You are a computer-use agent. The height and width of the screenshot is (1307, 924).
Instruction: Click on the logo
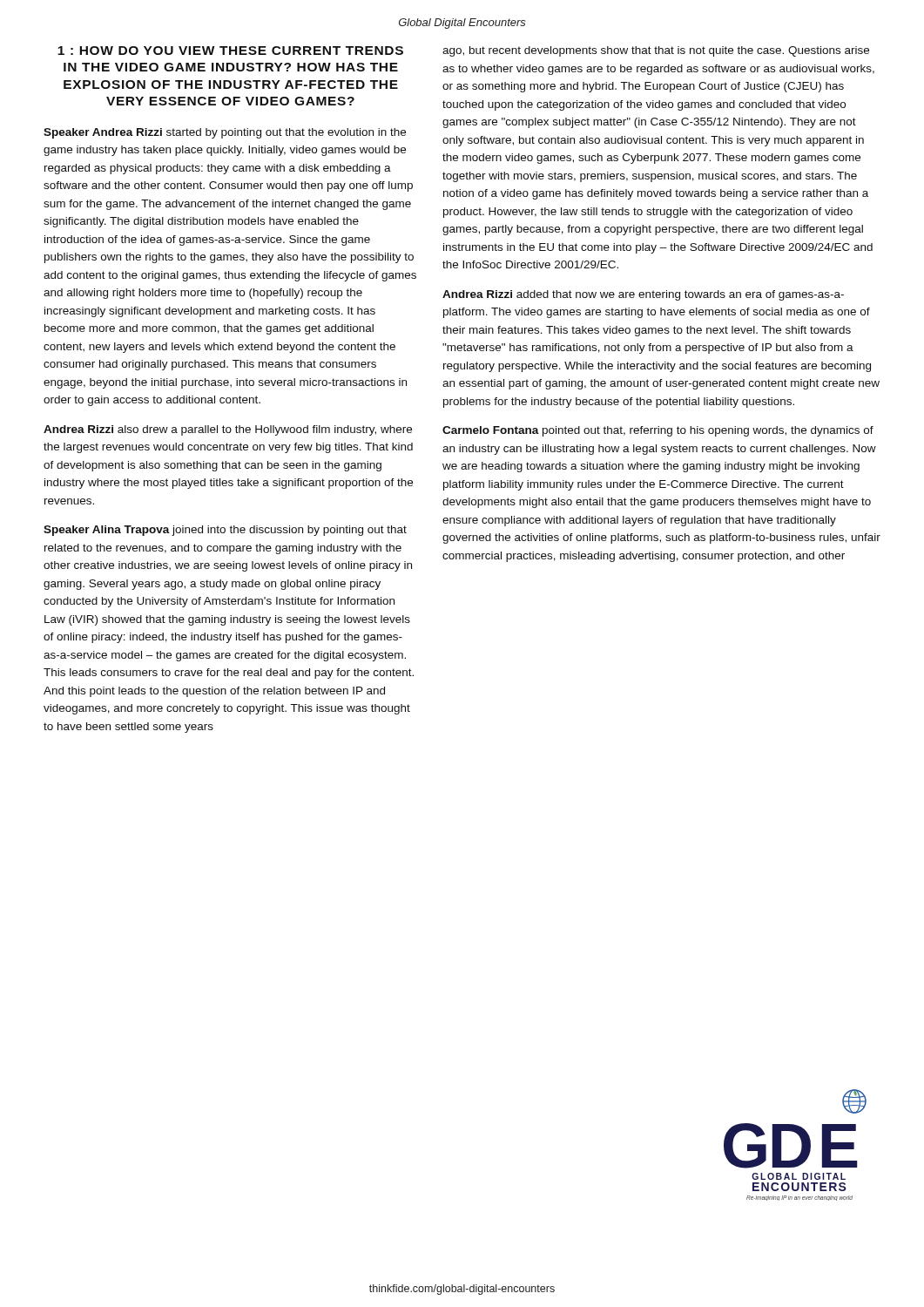800,1144
